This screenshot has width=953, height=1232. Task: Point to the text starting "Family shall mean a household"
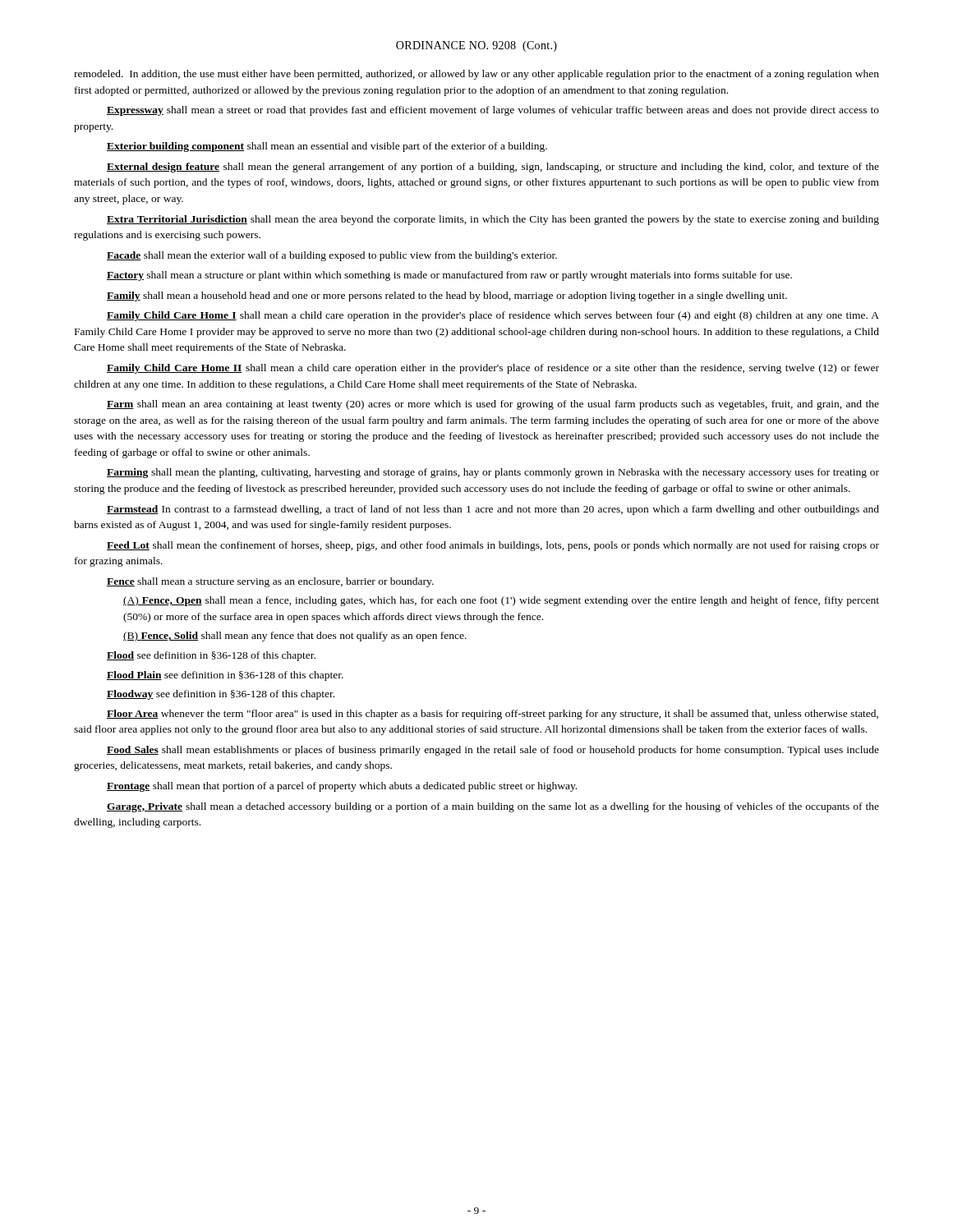tap(476, 295)
